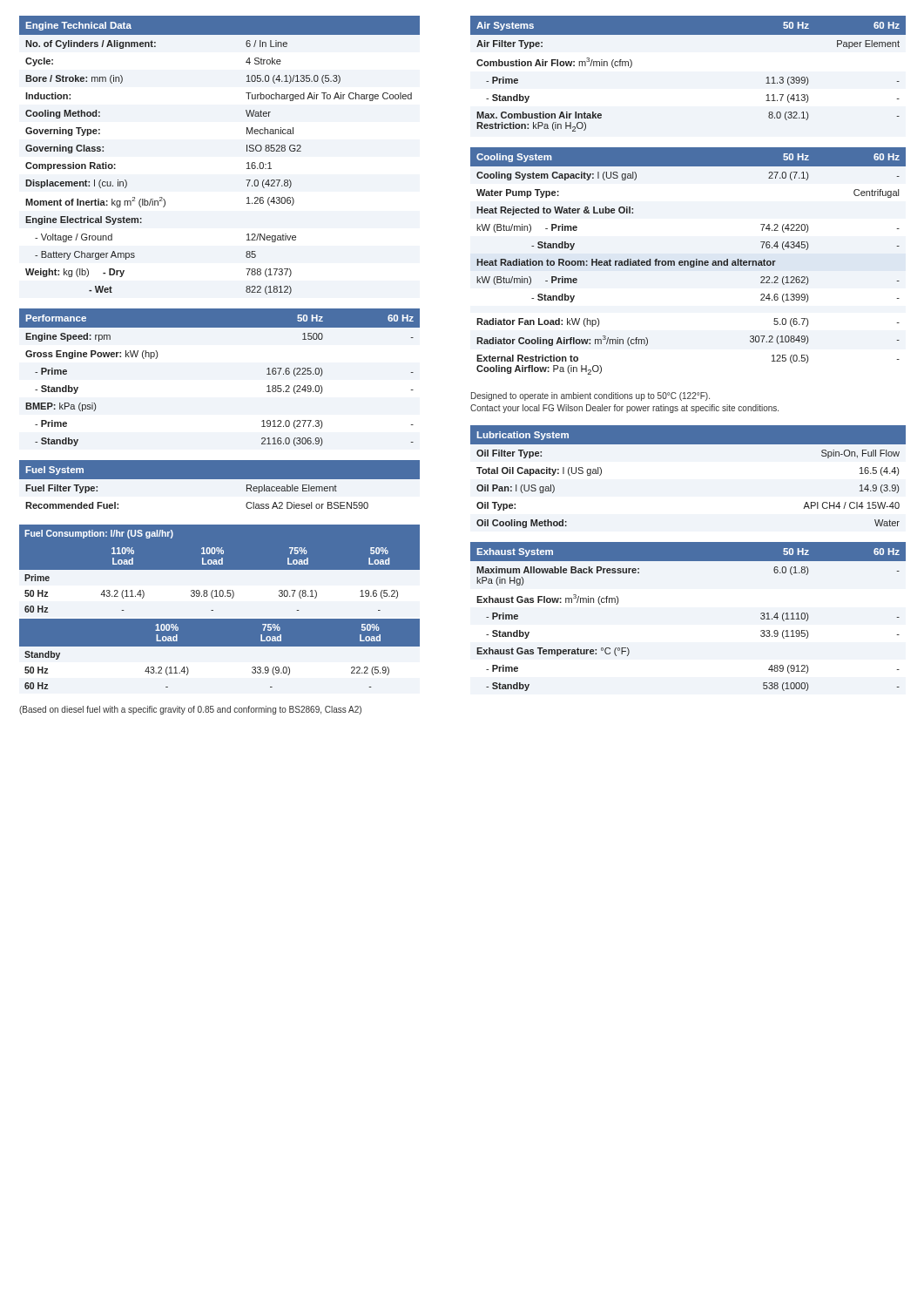Click on the region starting "(Based on diesel fuel with"
Screen dimensions: 1307x924
tap(191, 709)
